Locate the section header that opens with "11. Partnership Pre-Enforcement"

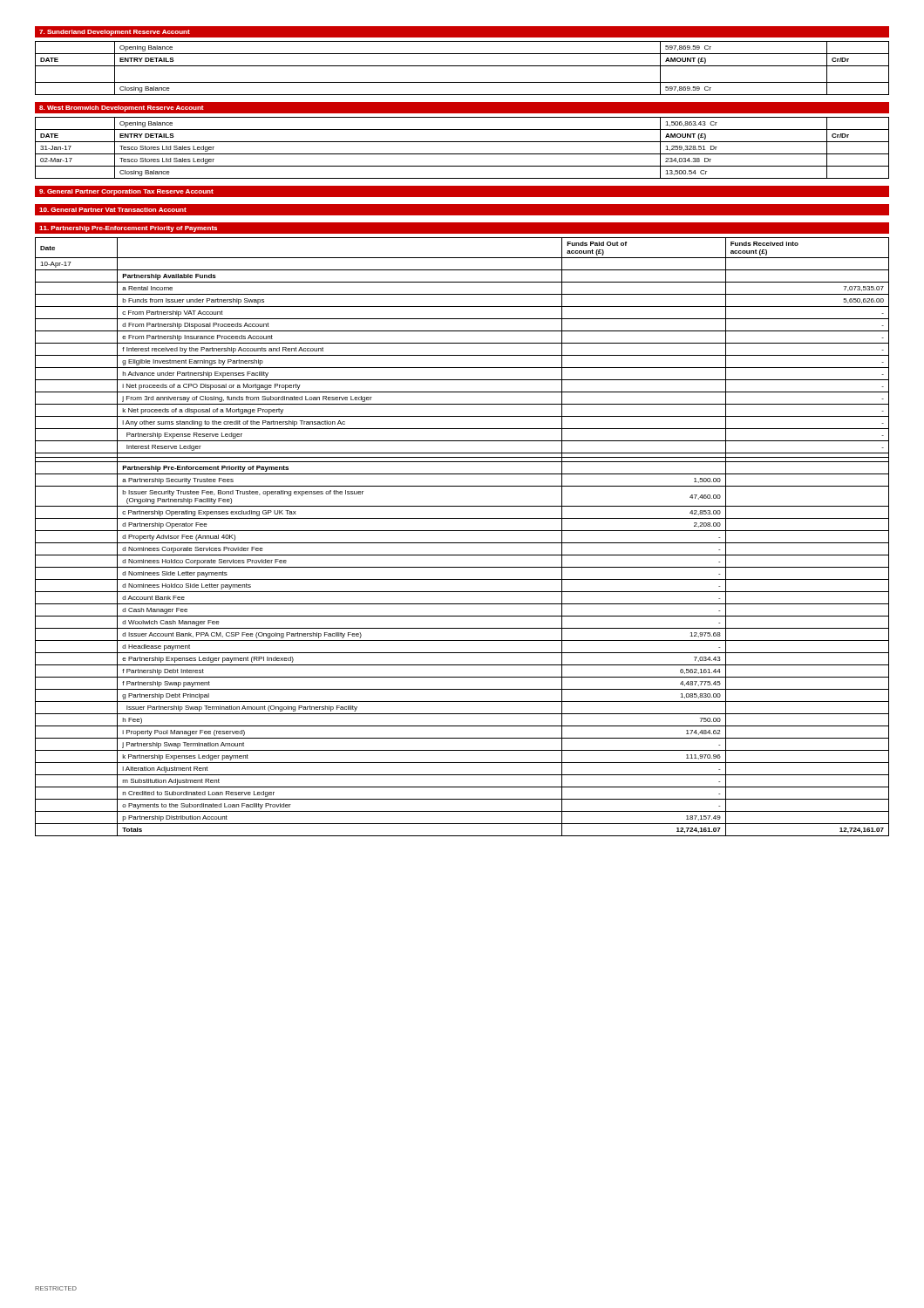(128, 228)
